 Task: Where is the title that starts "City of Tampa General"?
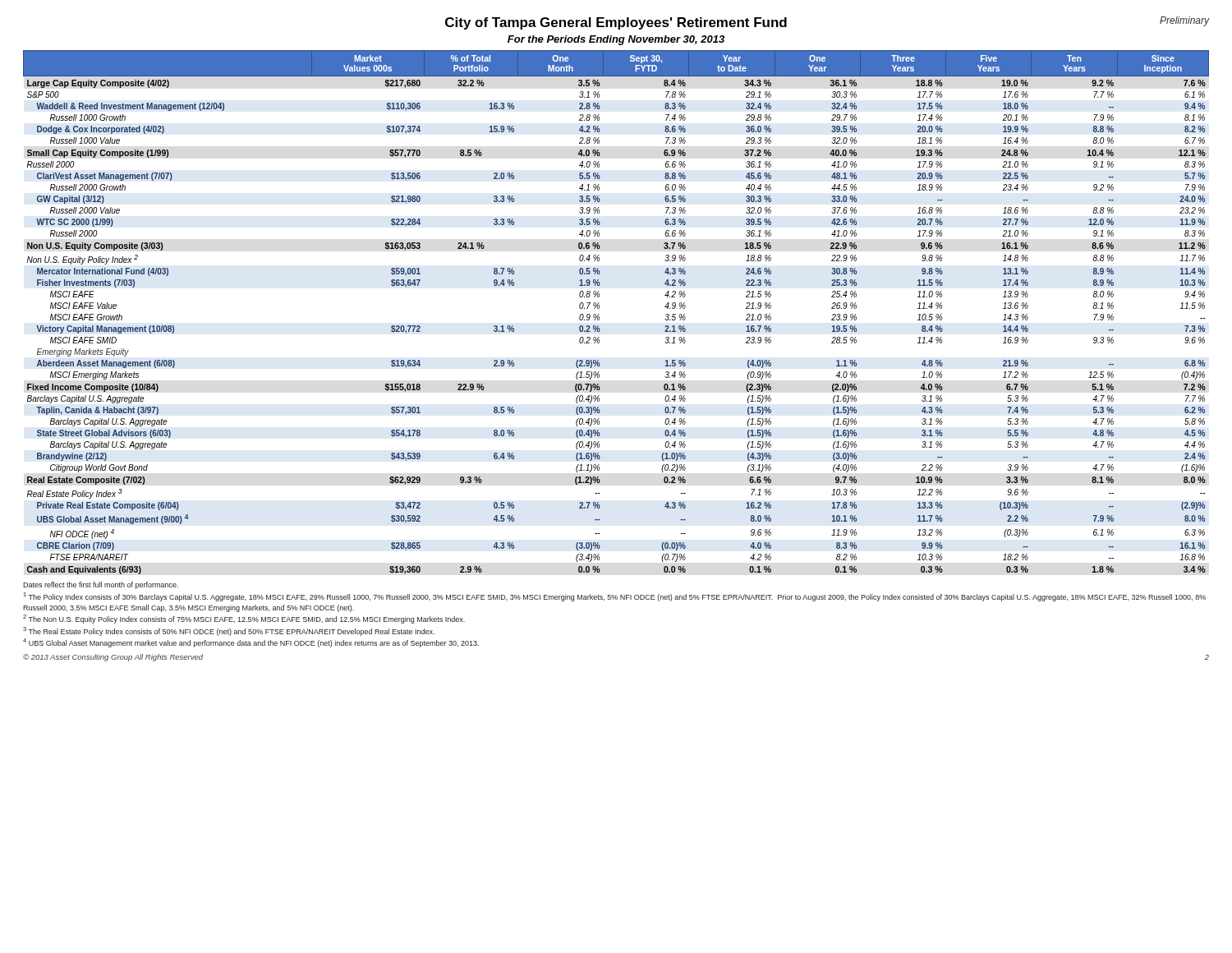pos(616,23)
